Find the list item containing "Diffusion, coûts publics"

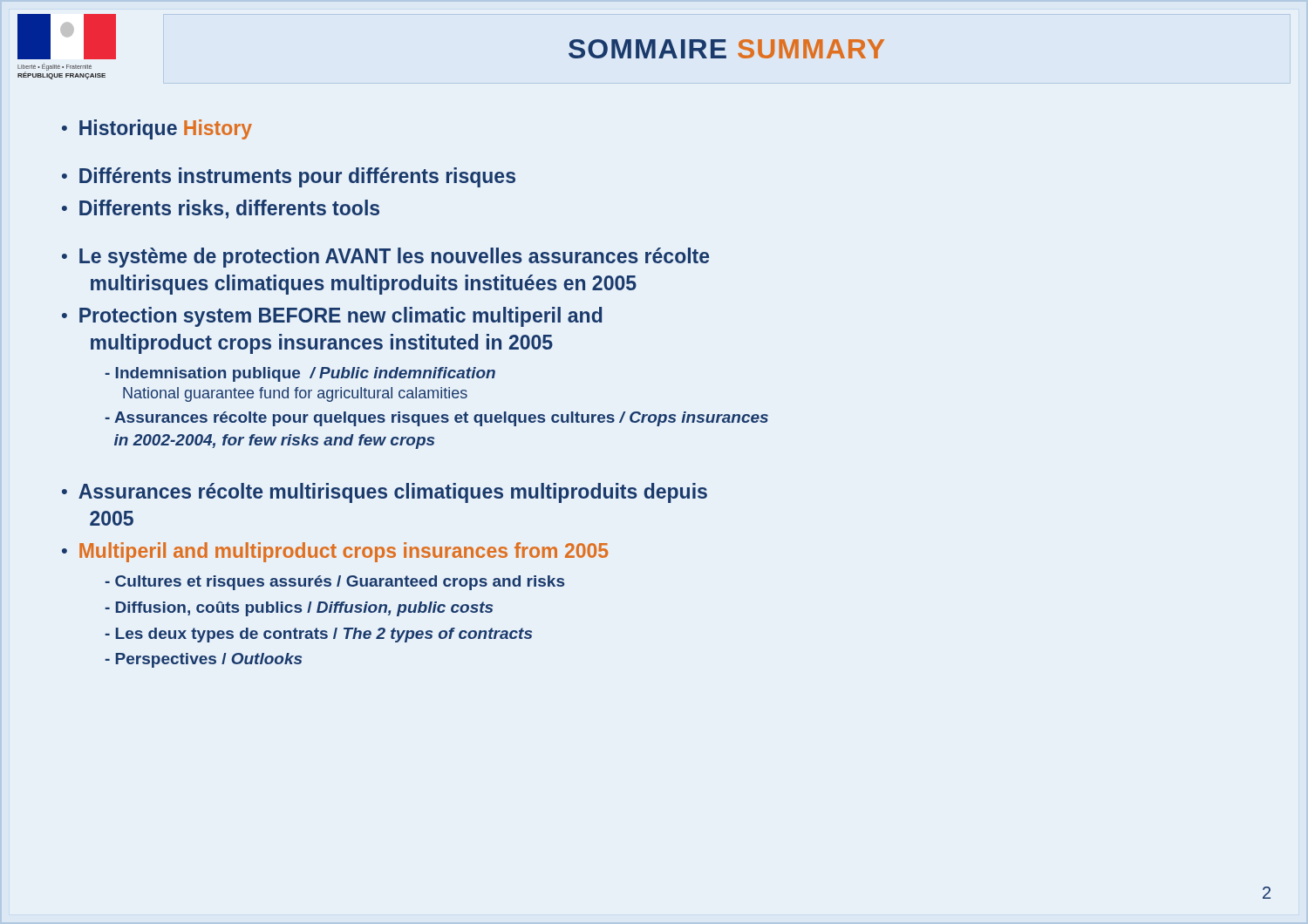click(x=299, y=607)
